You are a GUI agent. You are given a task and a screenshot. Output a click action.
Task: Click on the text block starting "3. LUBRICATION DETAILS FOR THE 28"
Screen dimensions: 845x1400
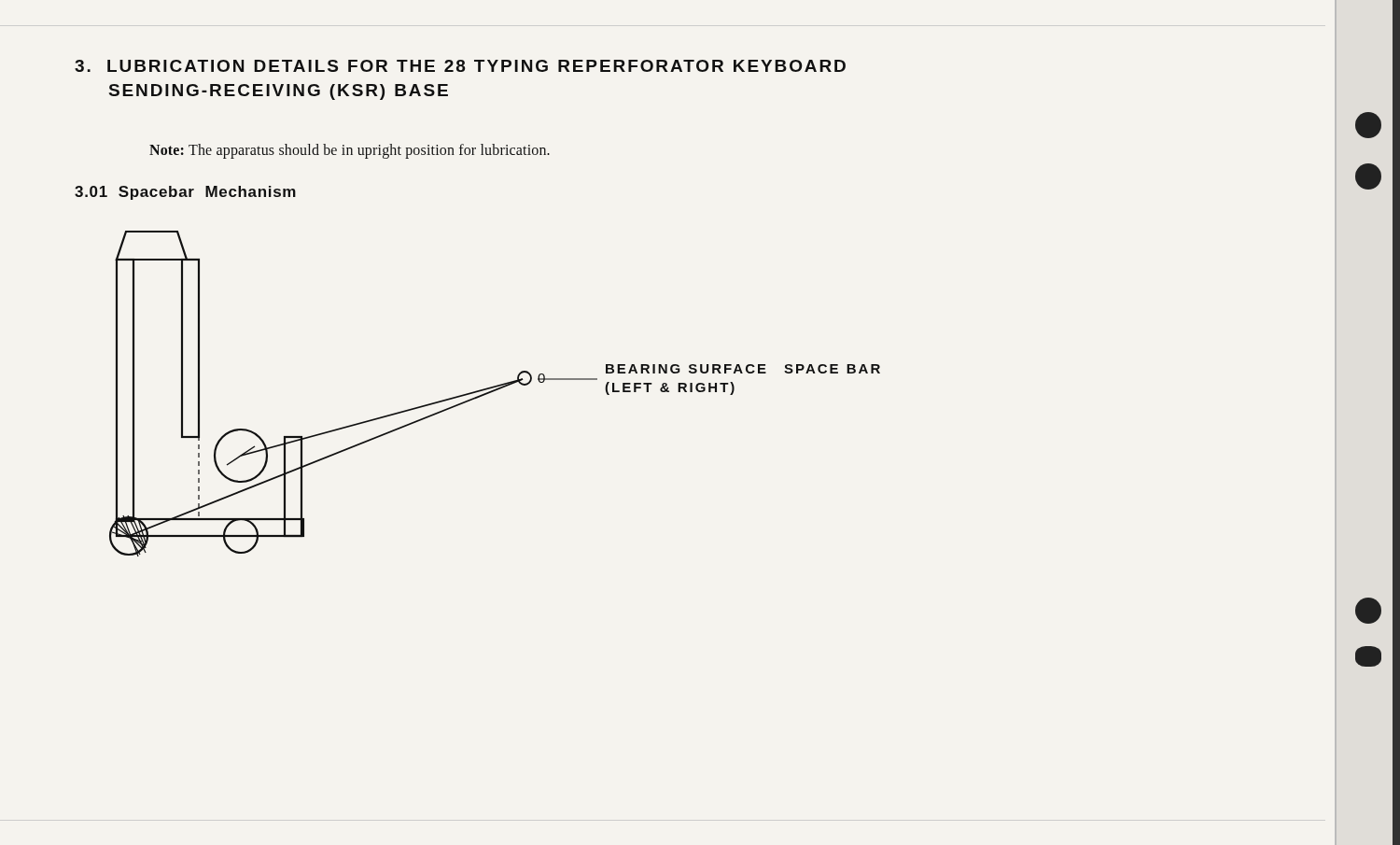[x=461, y=78]
